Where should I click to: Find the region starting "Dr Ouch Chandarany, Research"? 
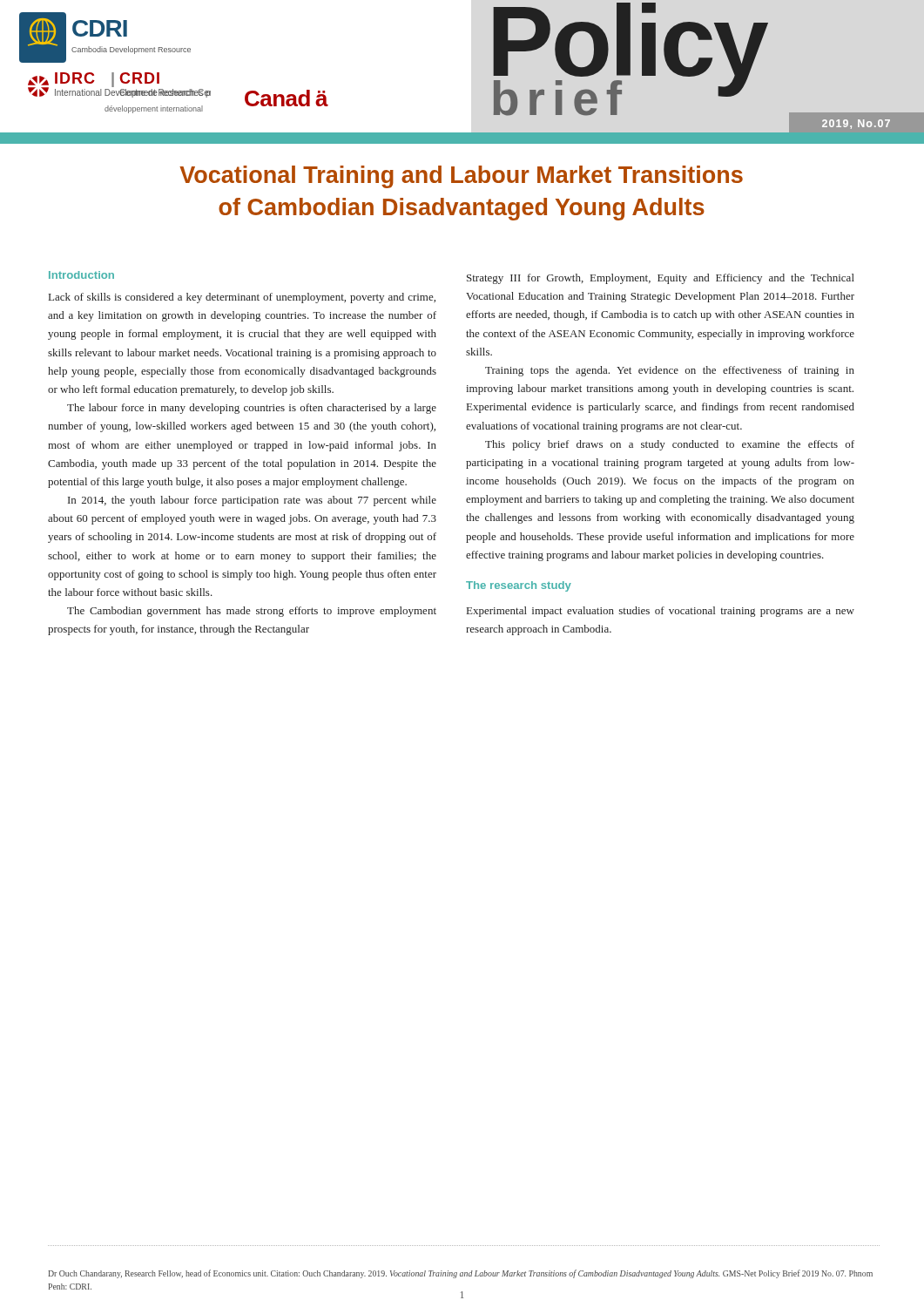tap(460, 1280)
